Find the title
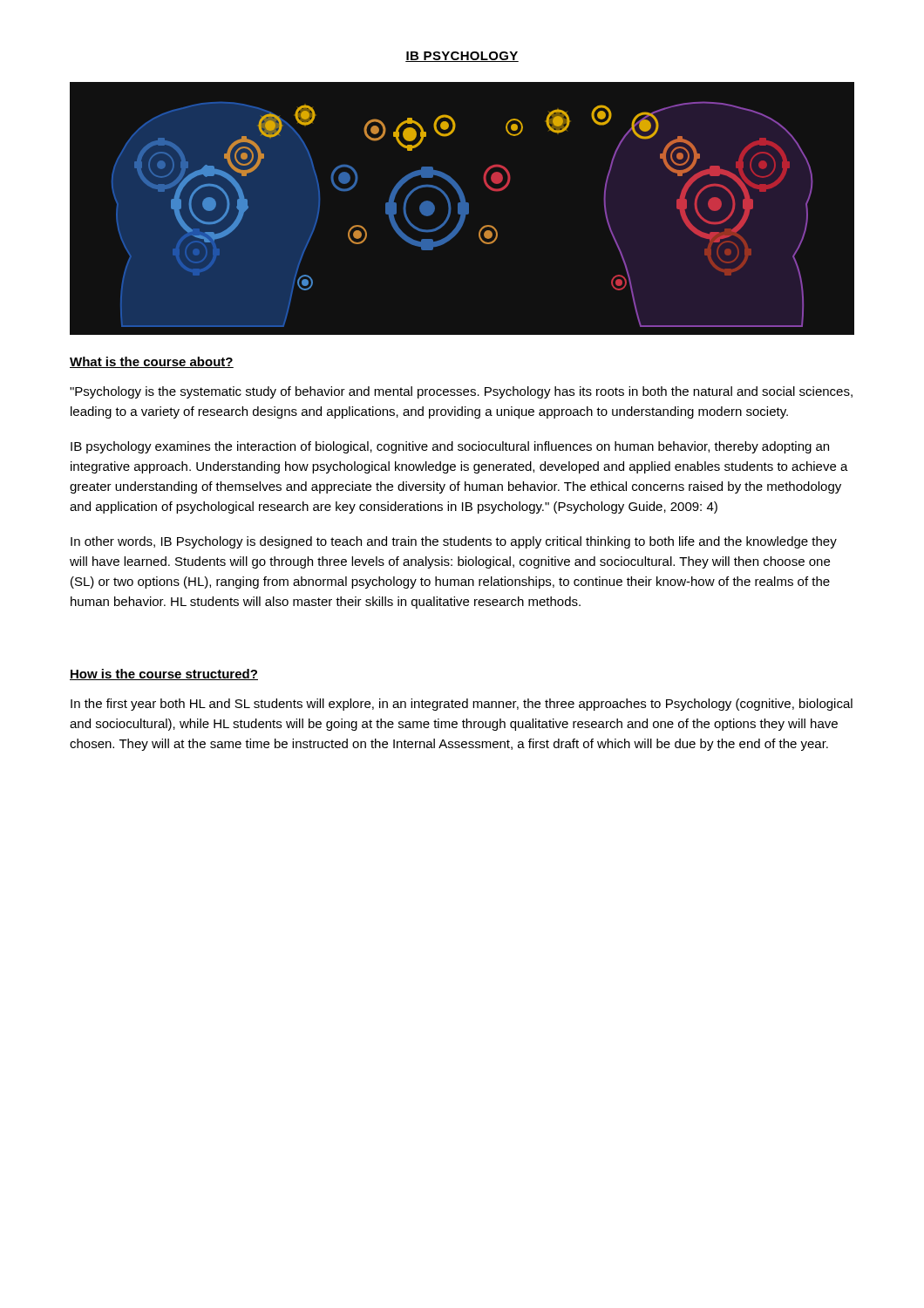 tap(462, 55)
